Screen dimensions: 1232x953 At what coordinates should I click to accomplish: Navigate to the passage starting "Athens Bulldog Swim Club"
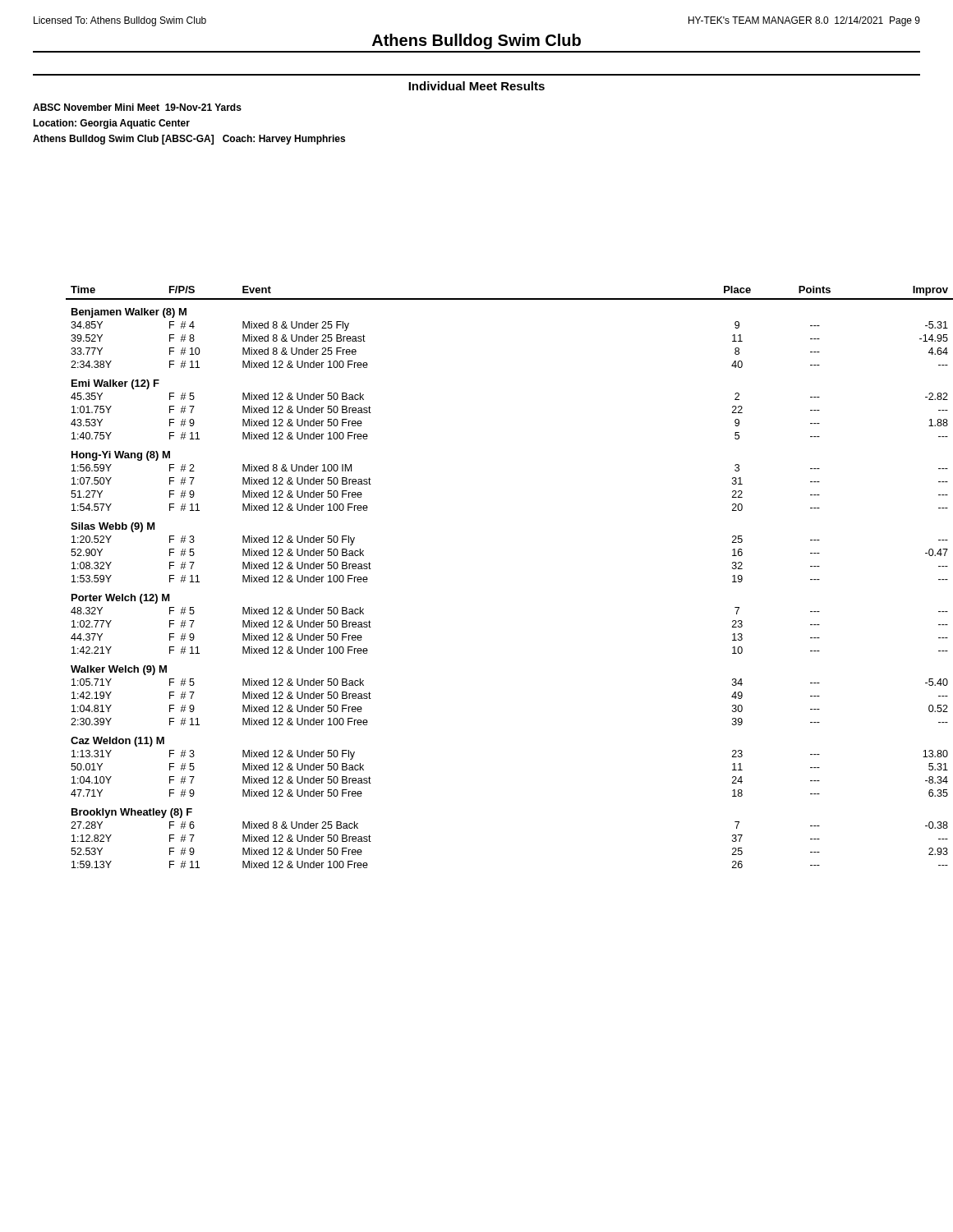(476, 40)
